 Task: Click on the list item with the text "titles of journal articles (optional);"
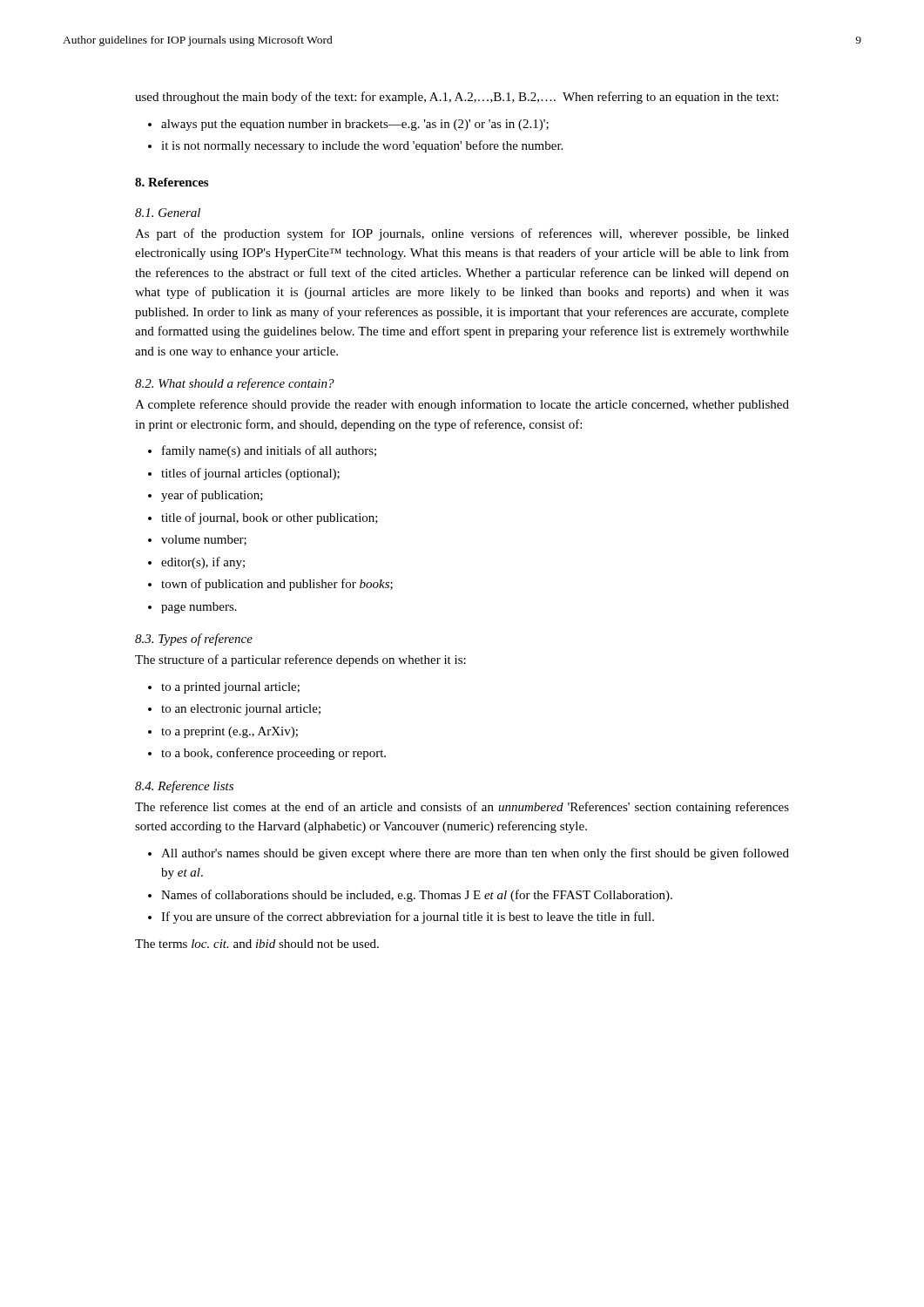[x=251, y=473]
